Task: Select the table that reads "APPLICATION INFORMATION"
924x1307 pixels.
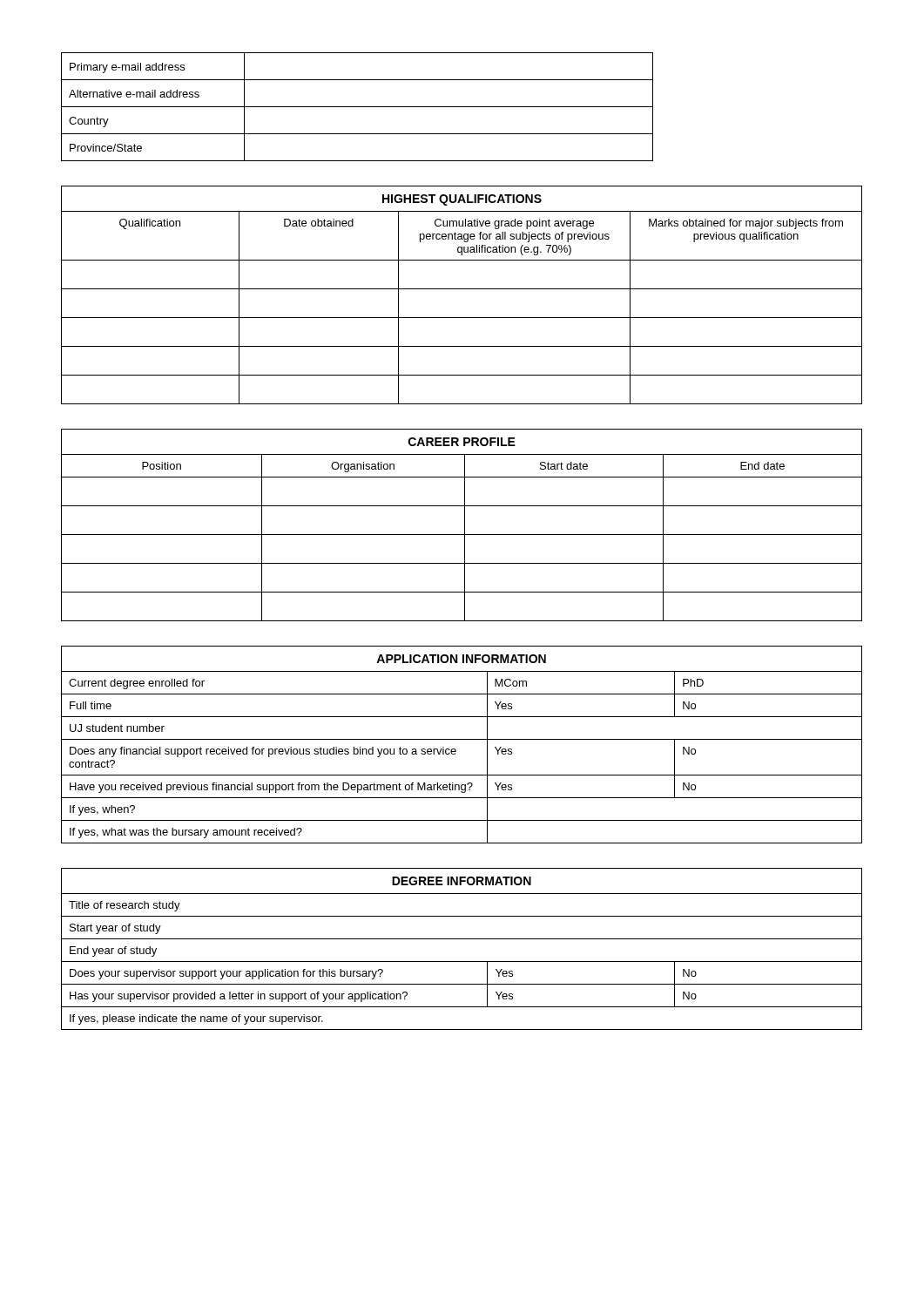Action: (462, 745)
